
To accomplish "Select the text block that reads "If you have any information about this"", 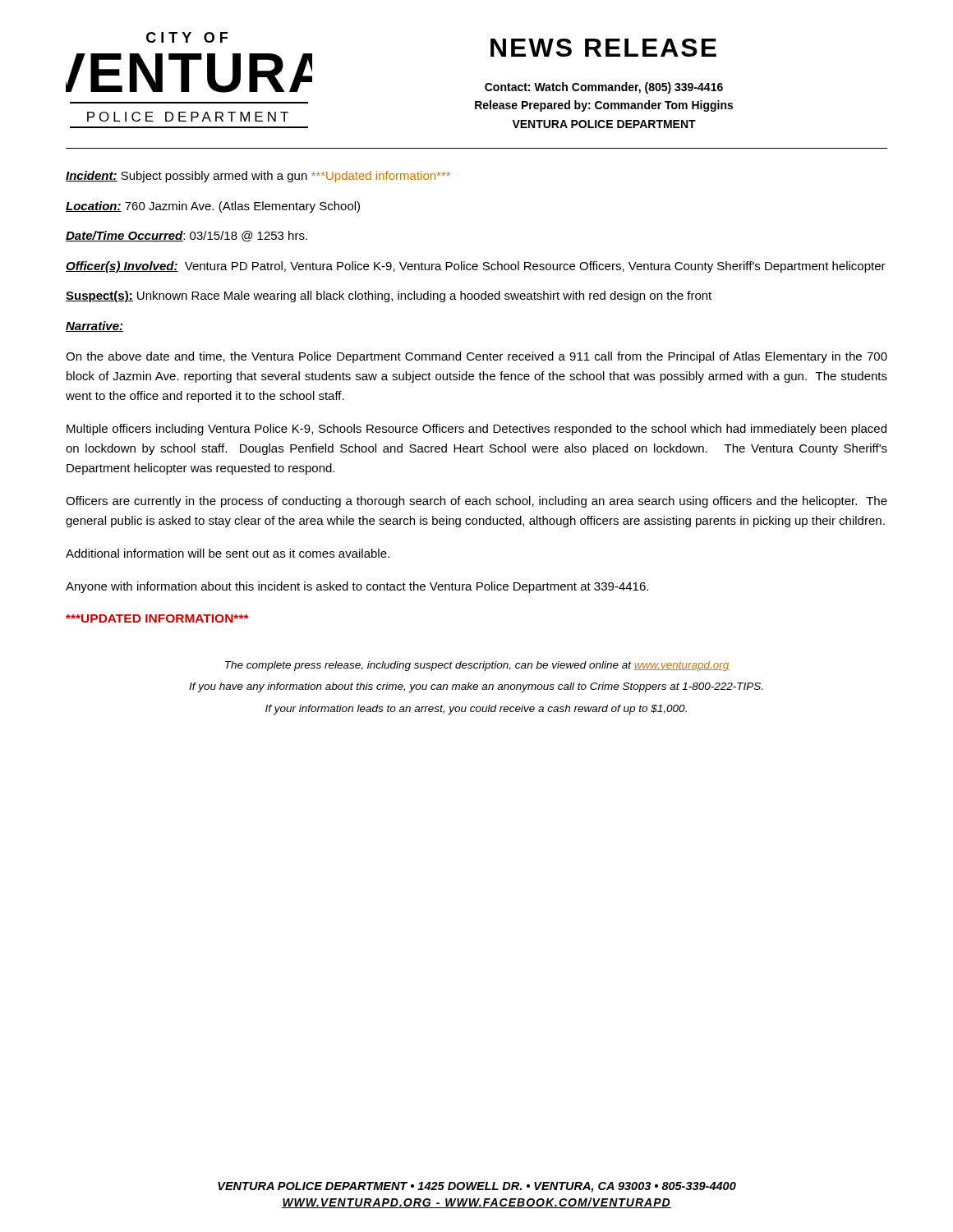I will (476, 687).
